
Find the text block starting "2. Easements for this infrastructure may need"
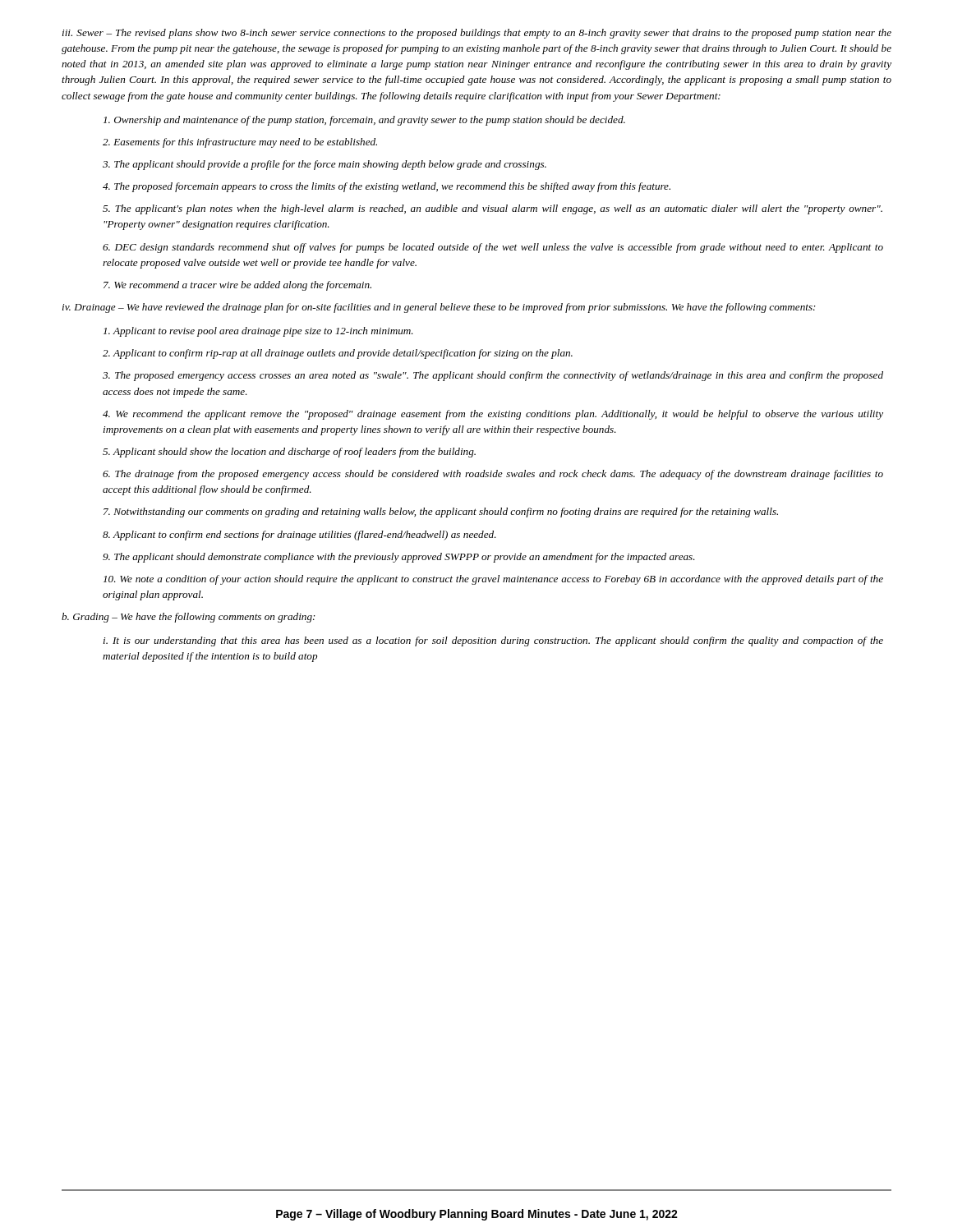[240, 142]
